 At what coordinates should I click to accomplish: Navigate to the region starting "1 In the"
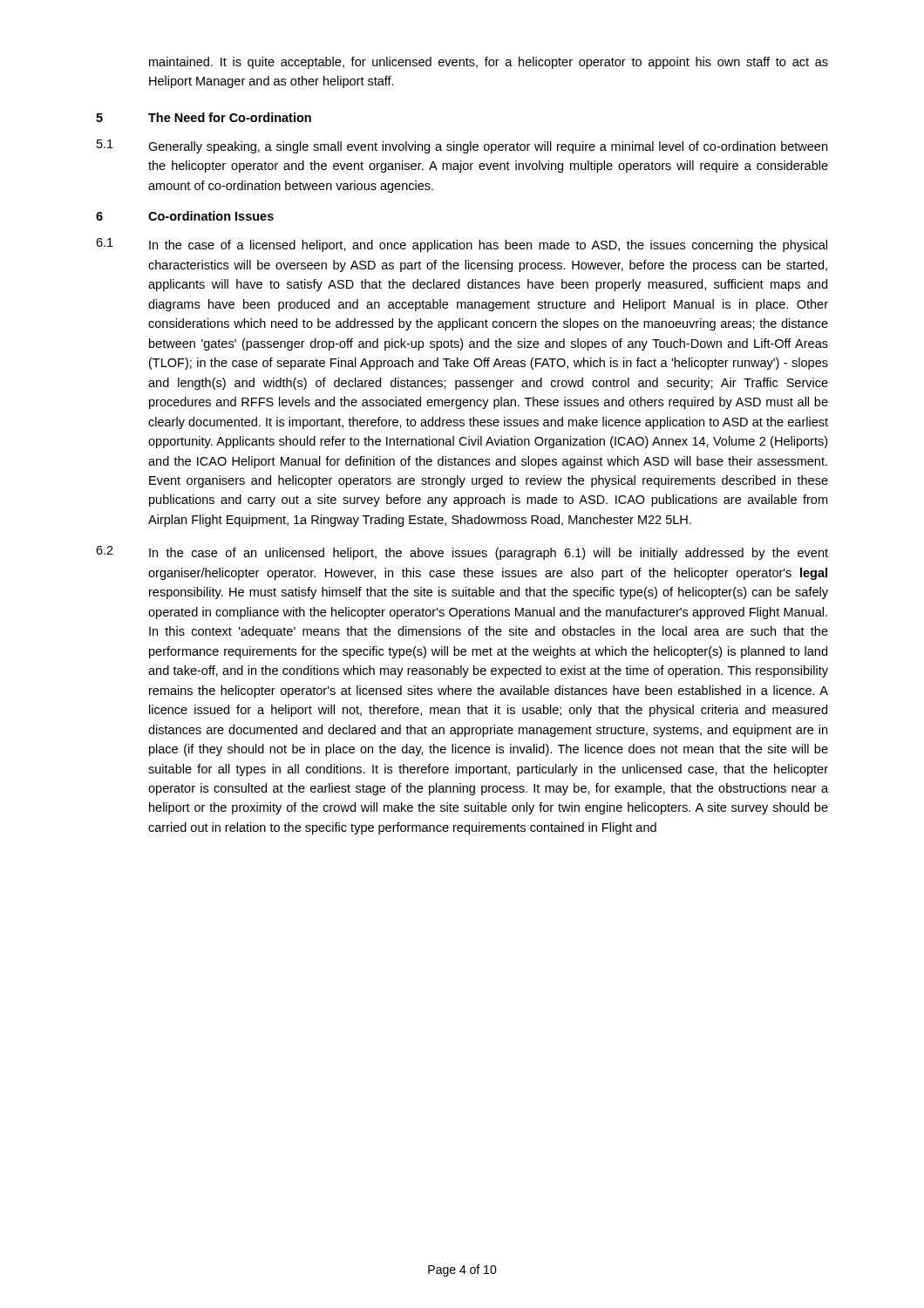(x=462, y=383)
